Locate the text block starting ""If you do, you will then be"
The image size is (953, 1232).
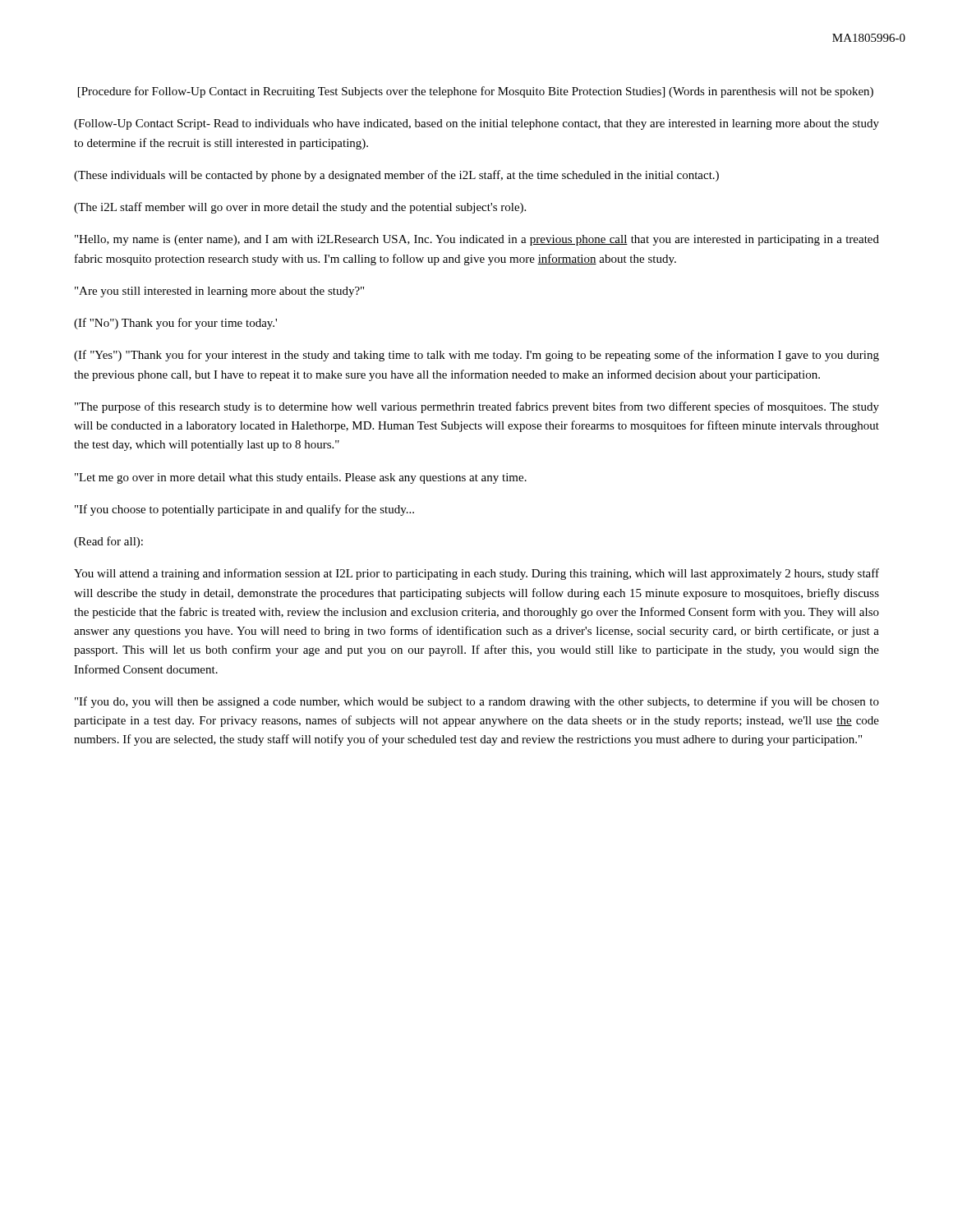[x=476, y=720]
